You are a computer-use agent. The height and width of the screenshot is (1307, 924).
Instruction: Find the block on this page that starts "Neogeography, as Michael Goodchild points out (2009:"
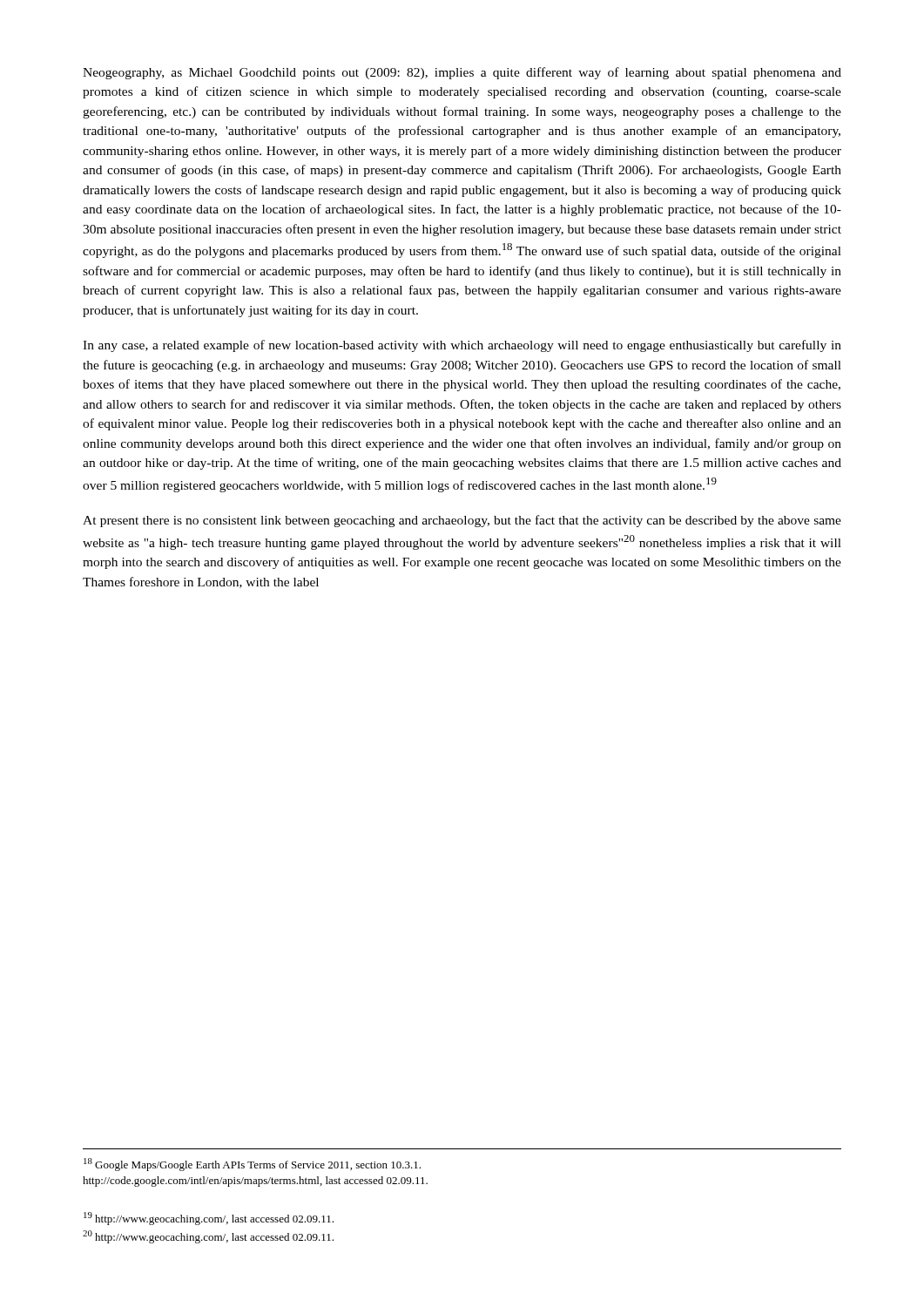pos(462,191)
